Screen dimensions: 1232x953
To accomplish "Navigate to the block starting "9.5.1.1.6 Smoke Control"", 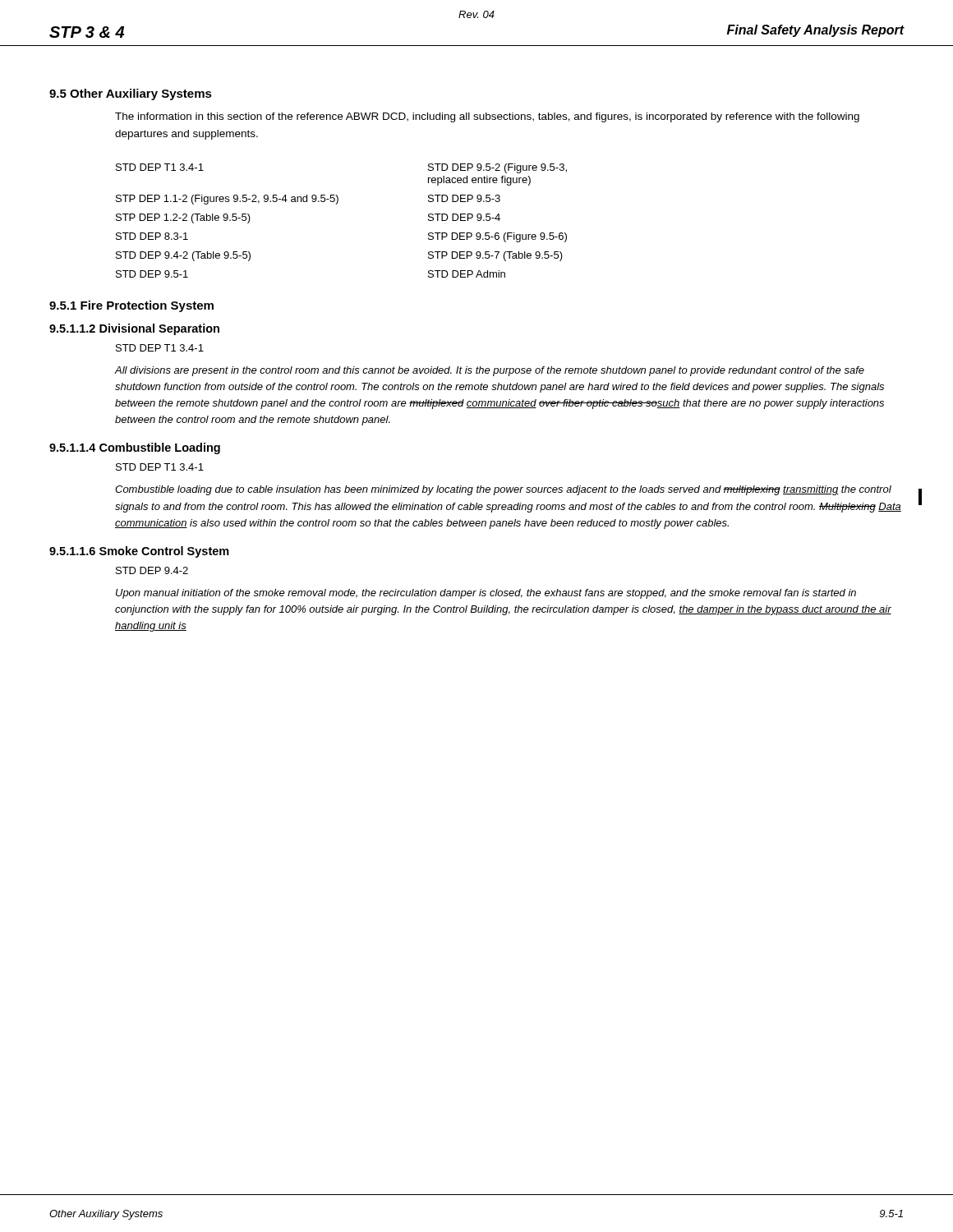I will tap(139, 551).
